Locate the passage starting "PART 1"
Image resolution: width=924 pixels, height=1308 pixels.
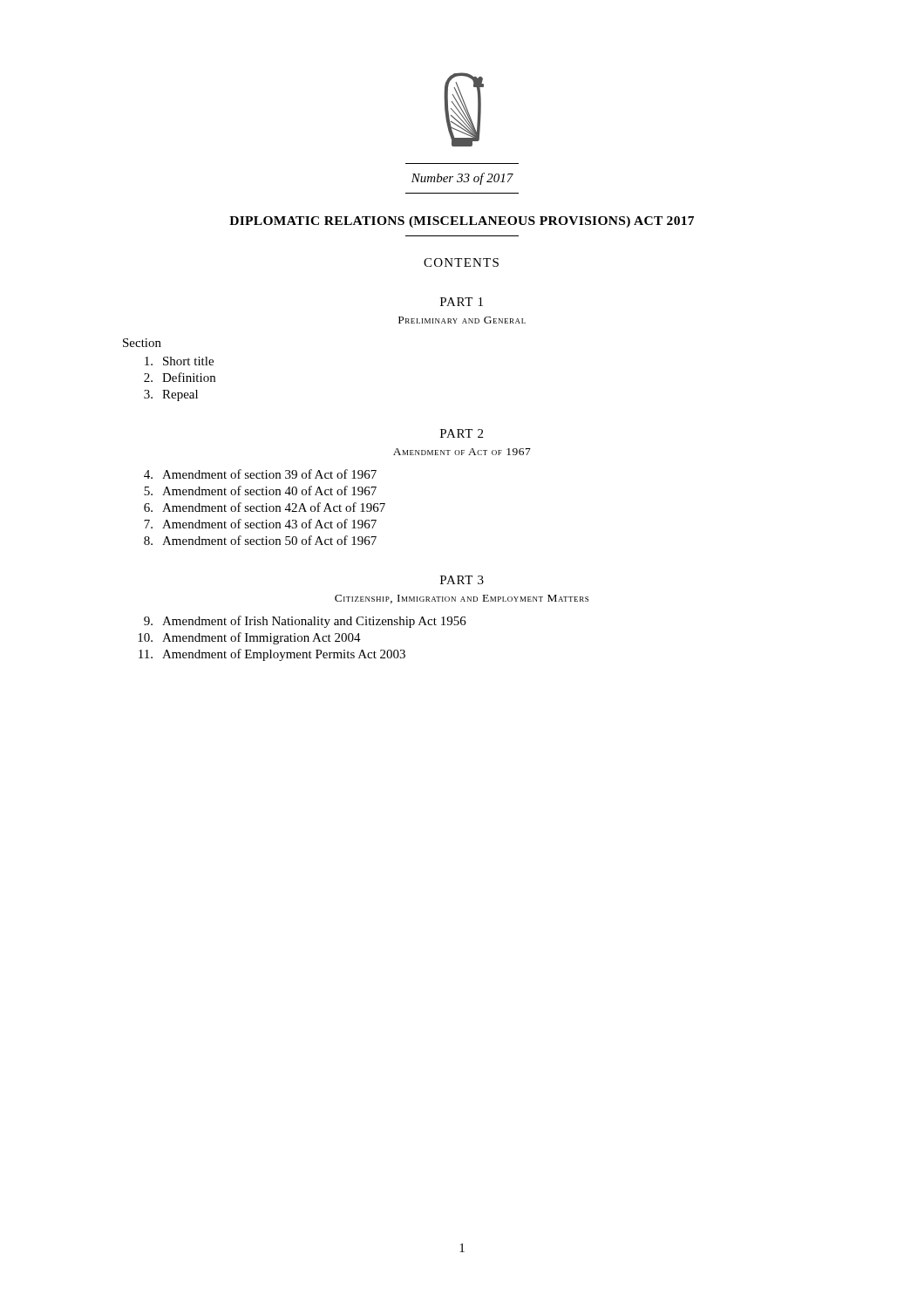click(462, 302)
